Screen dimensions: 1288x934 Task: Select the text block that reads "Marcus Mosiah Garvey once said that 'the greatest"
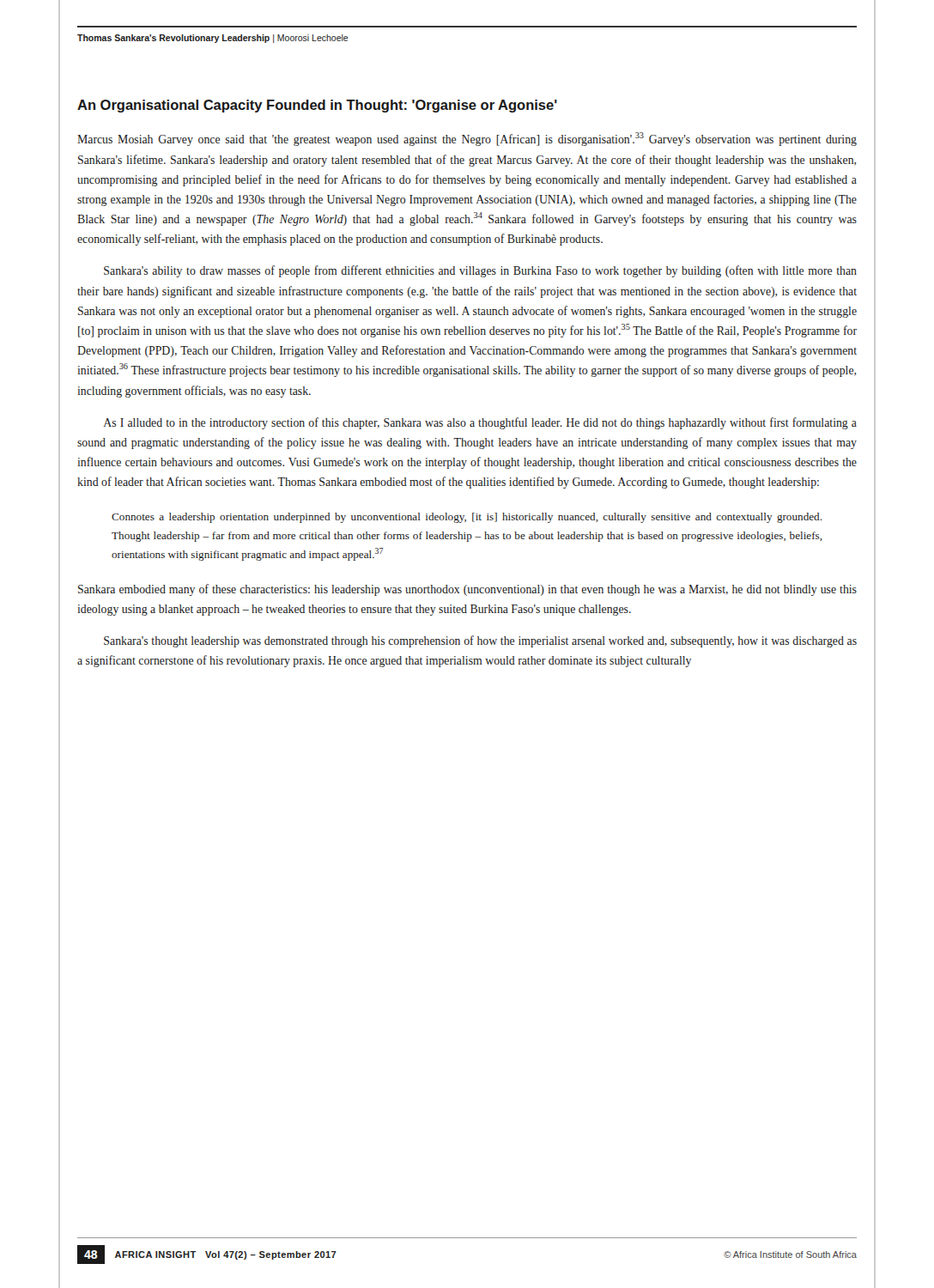[467, 189]
